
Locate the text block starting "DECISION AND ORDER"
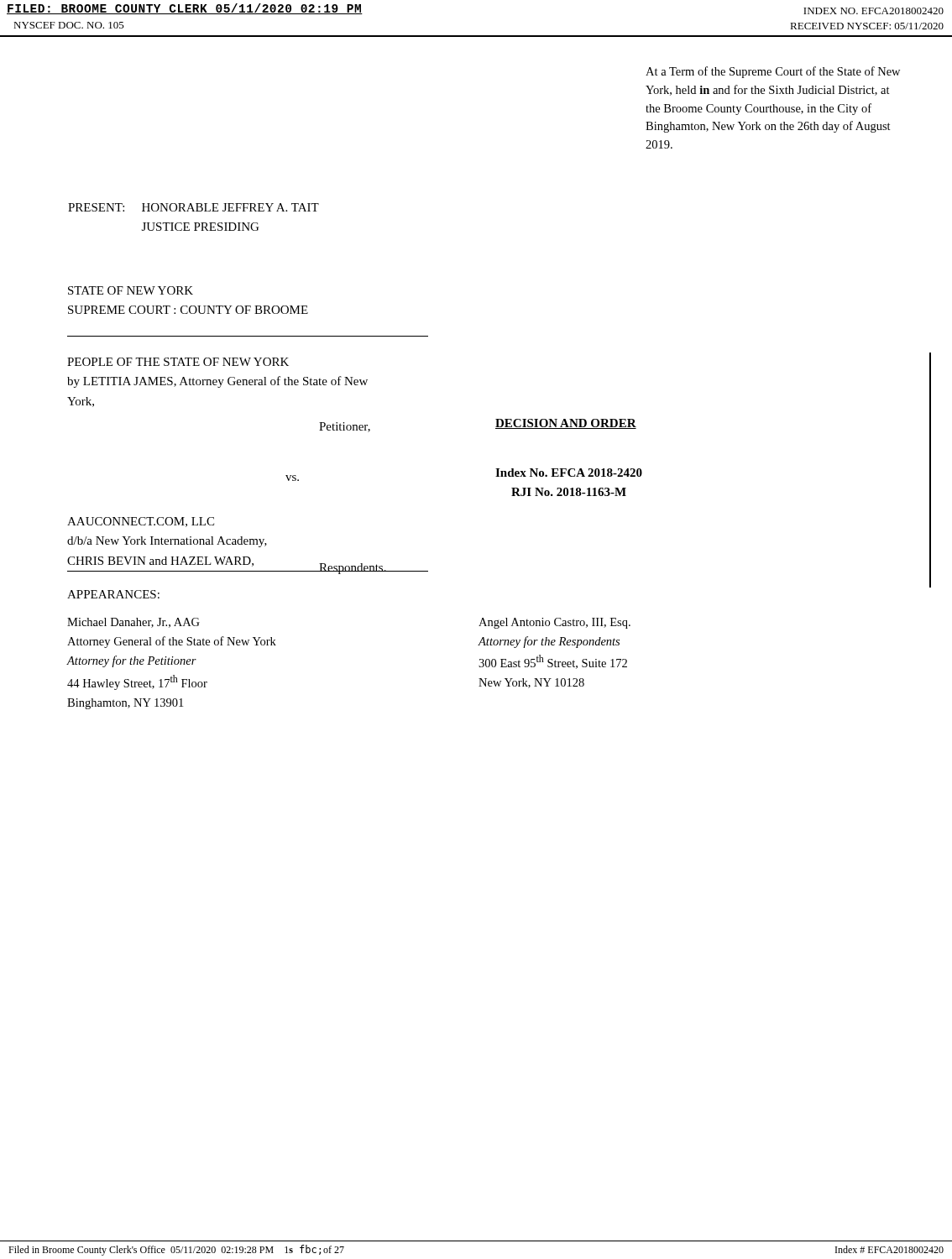566,423
